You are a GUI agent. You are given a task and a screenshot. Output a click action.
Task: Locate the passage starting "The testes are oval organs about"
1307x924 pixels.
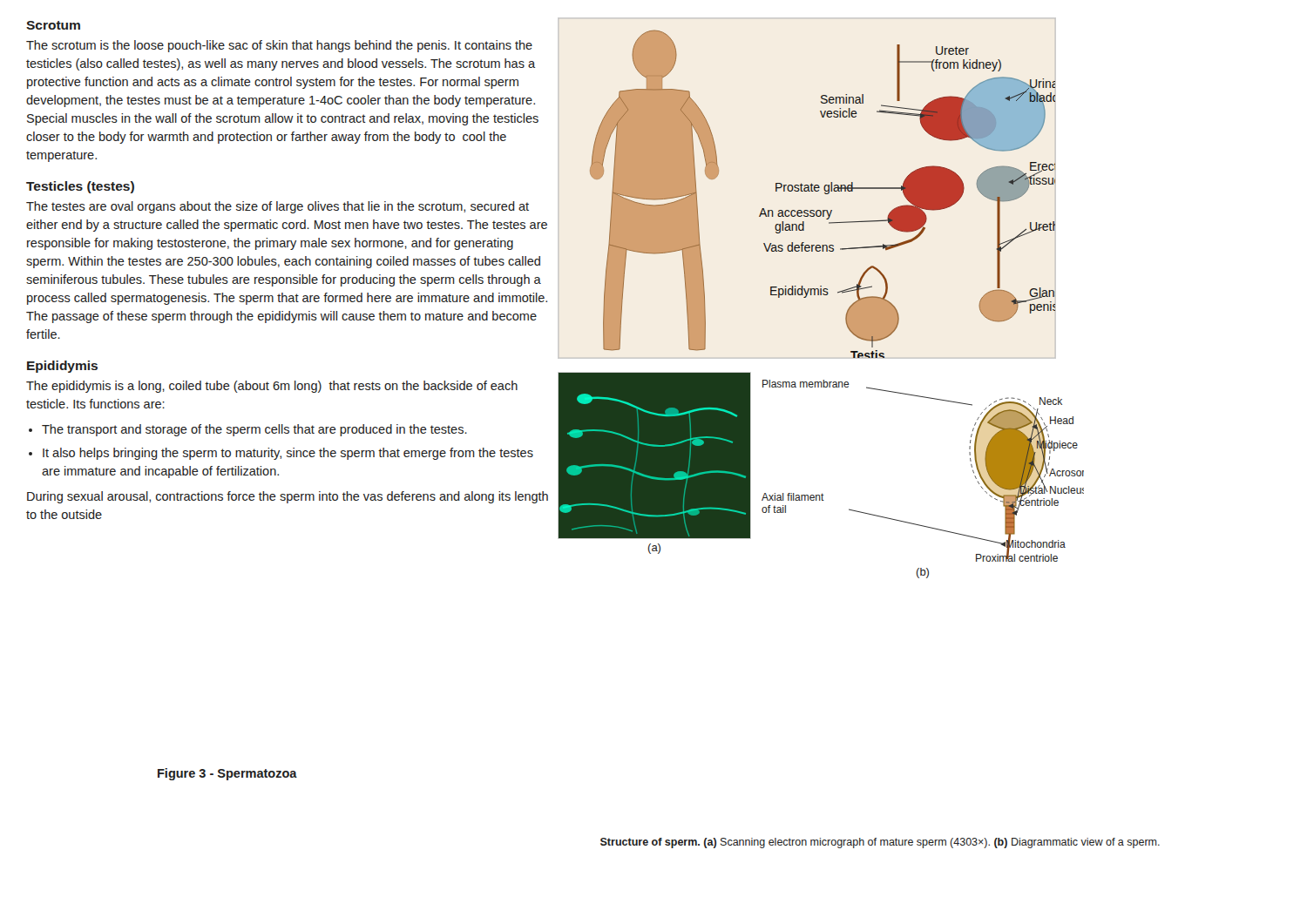pyautogui.click(x=287, y=271)
